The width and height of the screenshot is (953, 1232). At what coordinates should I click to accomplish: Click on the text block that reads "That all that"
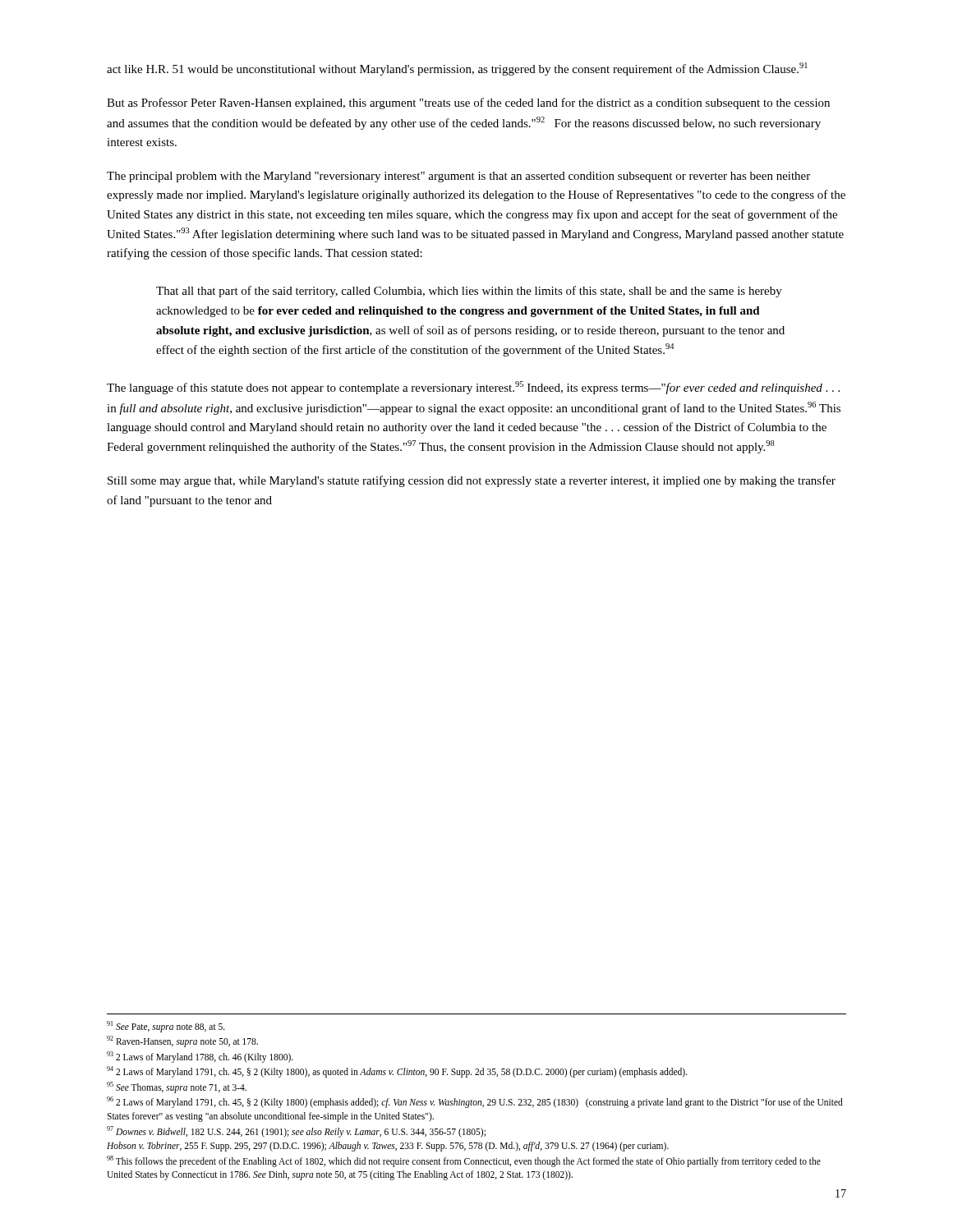point(470,321)
